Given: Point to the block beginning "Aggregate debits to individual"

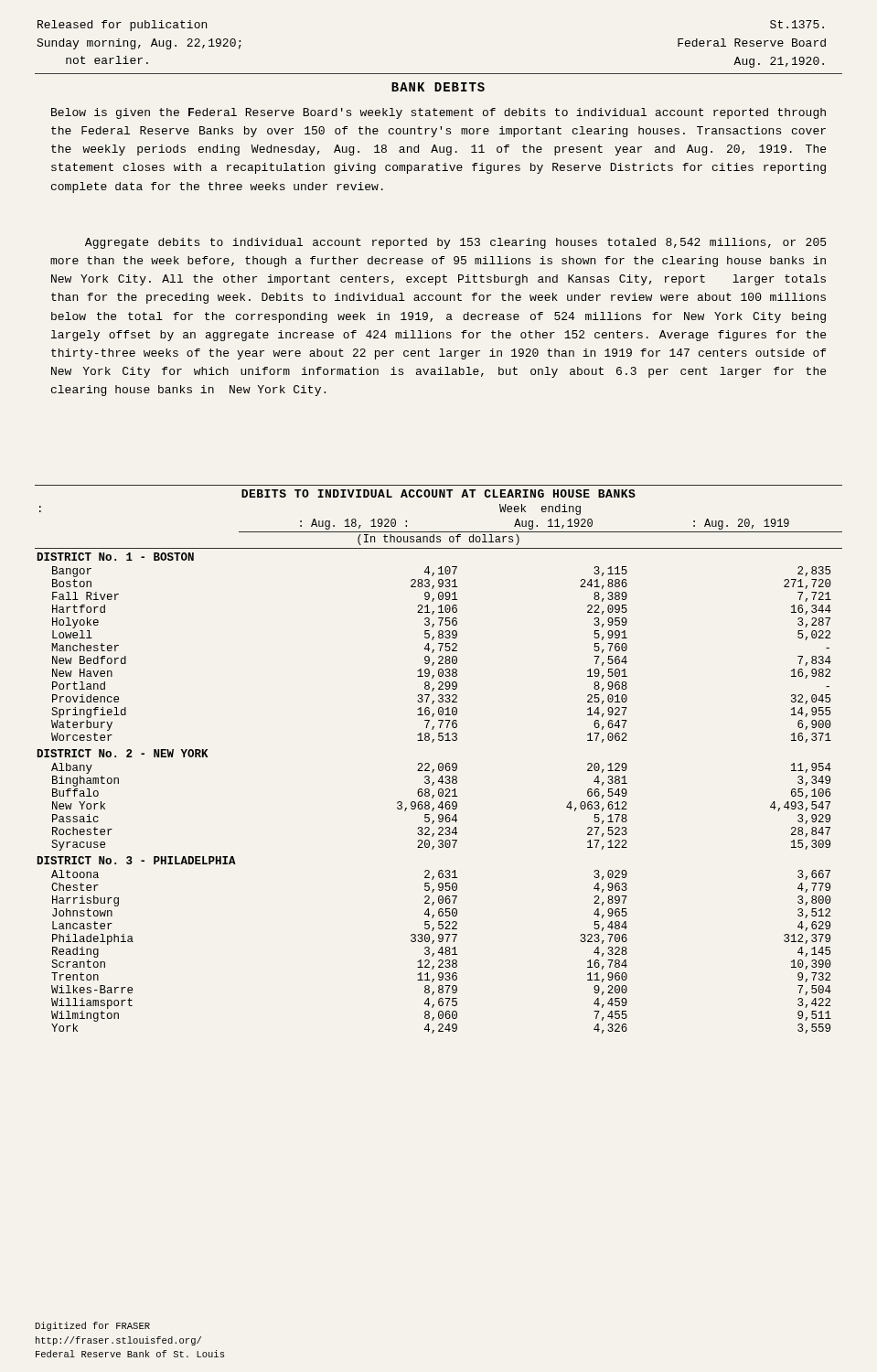Looking at the screenshot, I should coord(438,317).
